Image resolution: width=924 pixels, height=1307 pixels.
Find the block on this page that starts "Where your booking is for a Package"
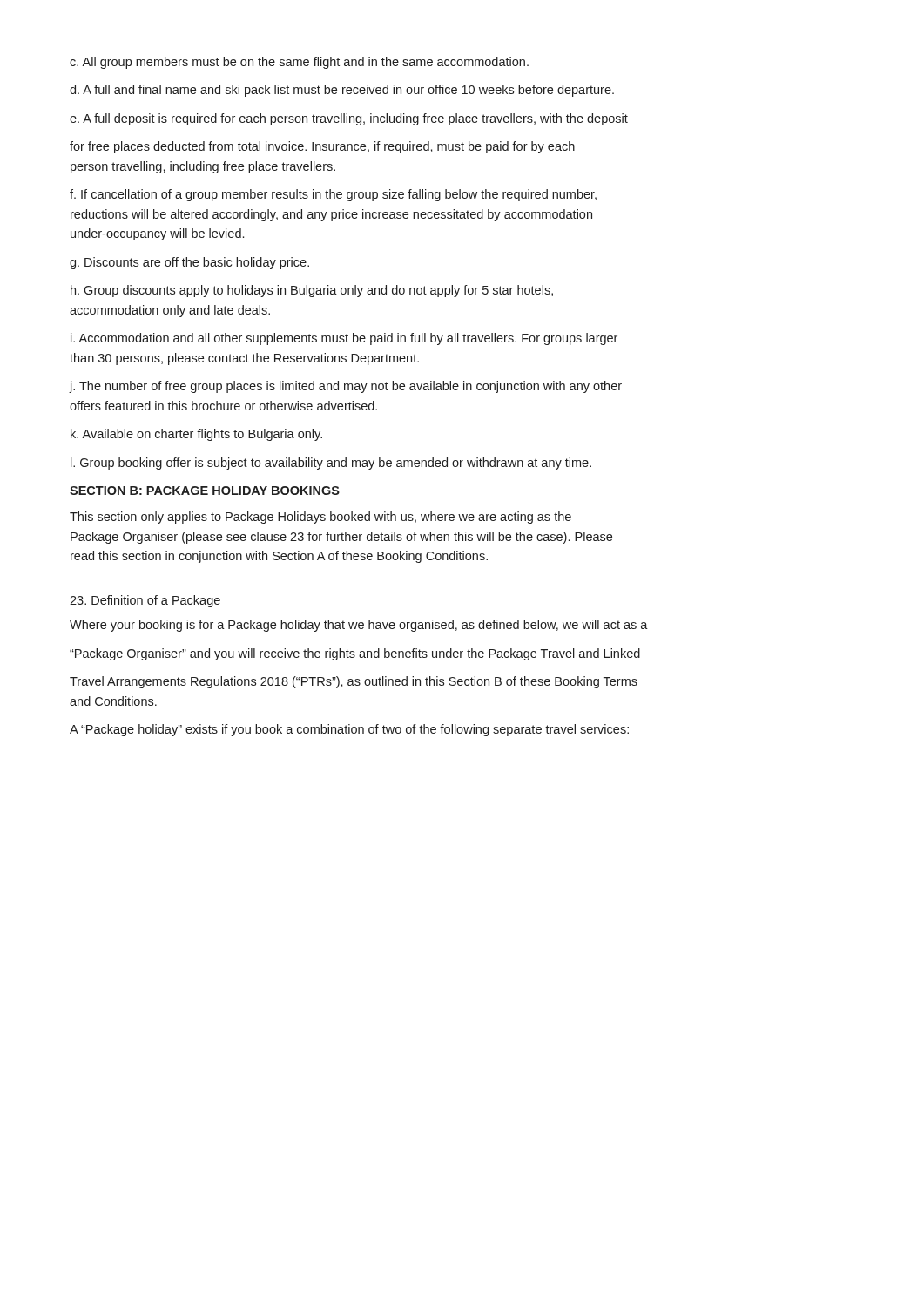(x=359, y=625)
